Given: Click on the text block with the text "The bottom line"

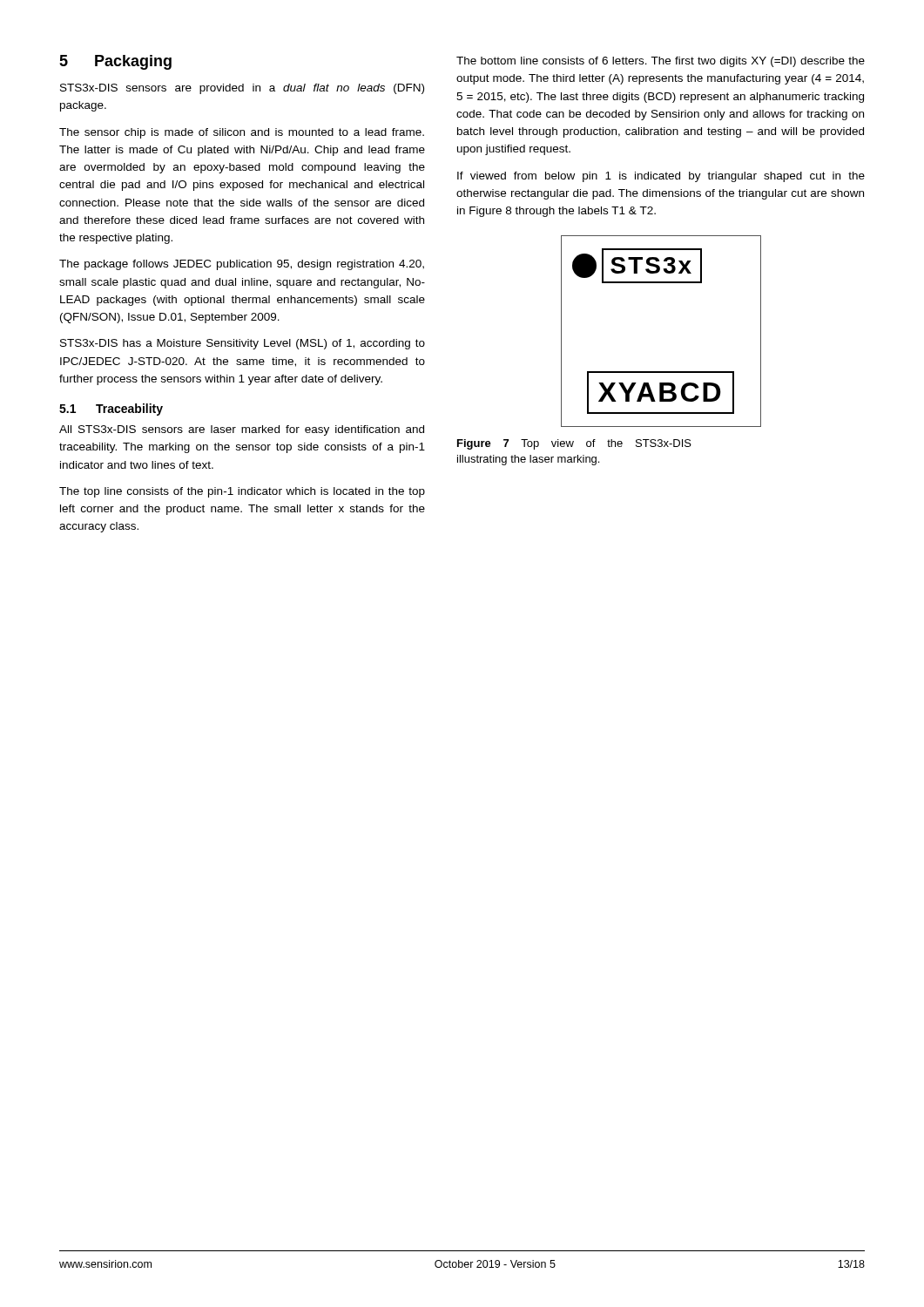Looking at the screenshot, I should pyautogui.click(x=661, y=105).
